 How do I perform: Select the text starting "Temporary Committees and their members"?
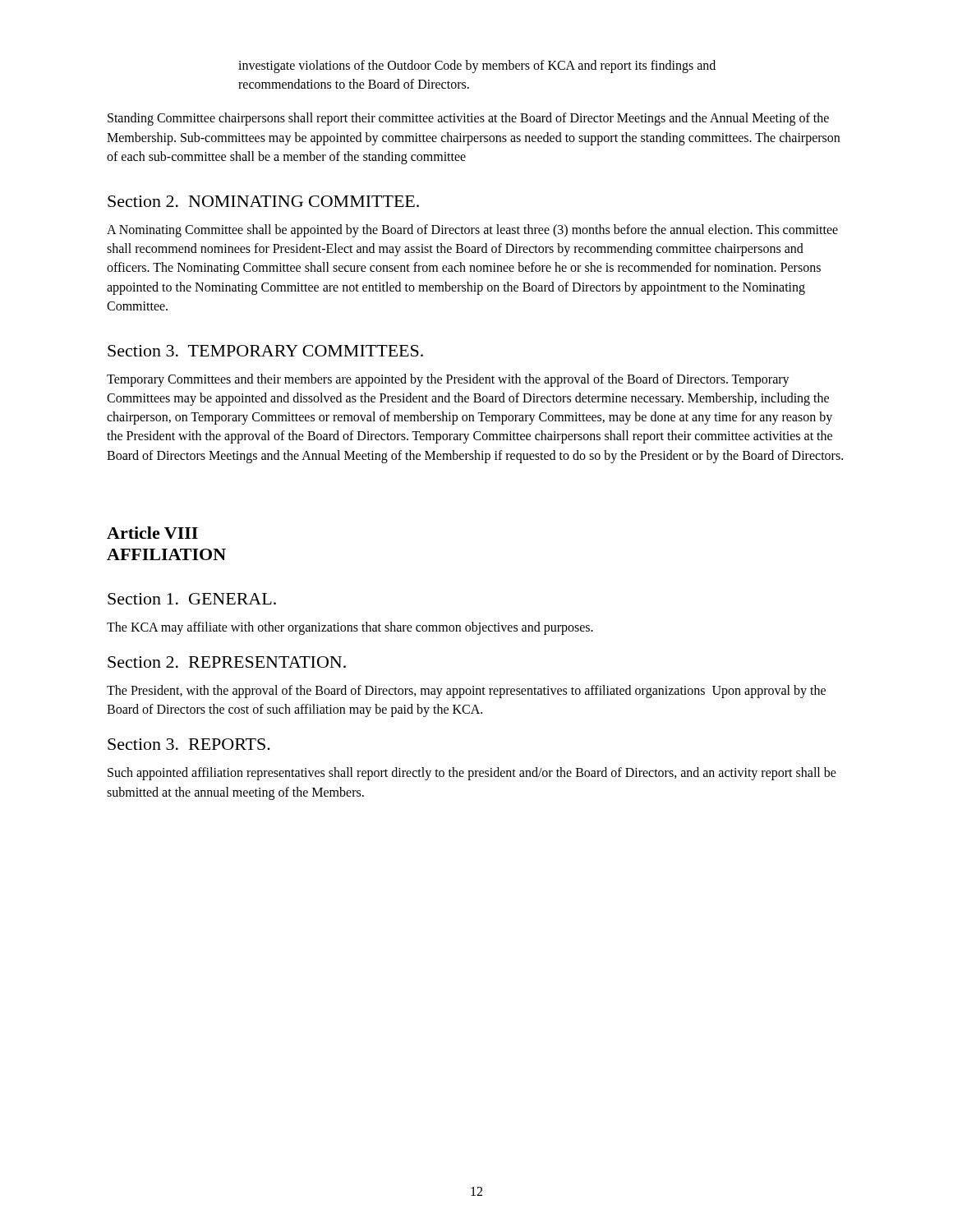pos(475,417)
